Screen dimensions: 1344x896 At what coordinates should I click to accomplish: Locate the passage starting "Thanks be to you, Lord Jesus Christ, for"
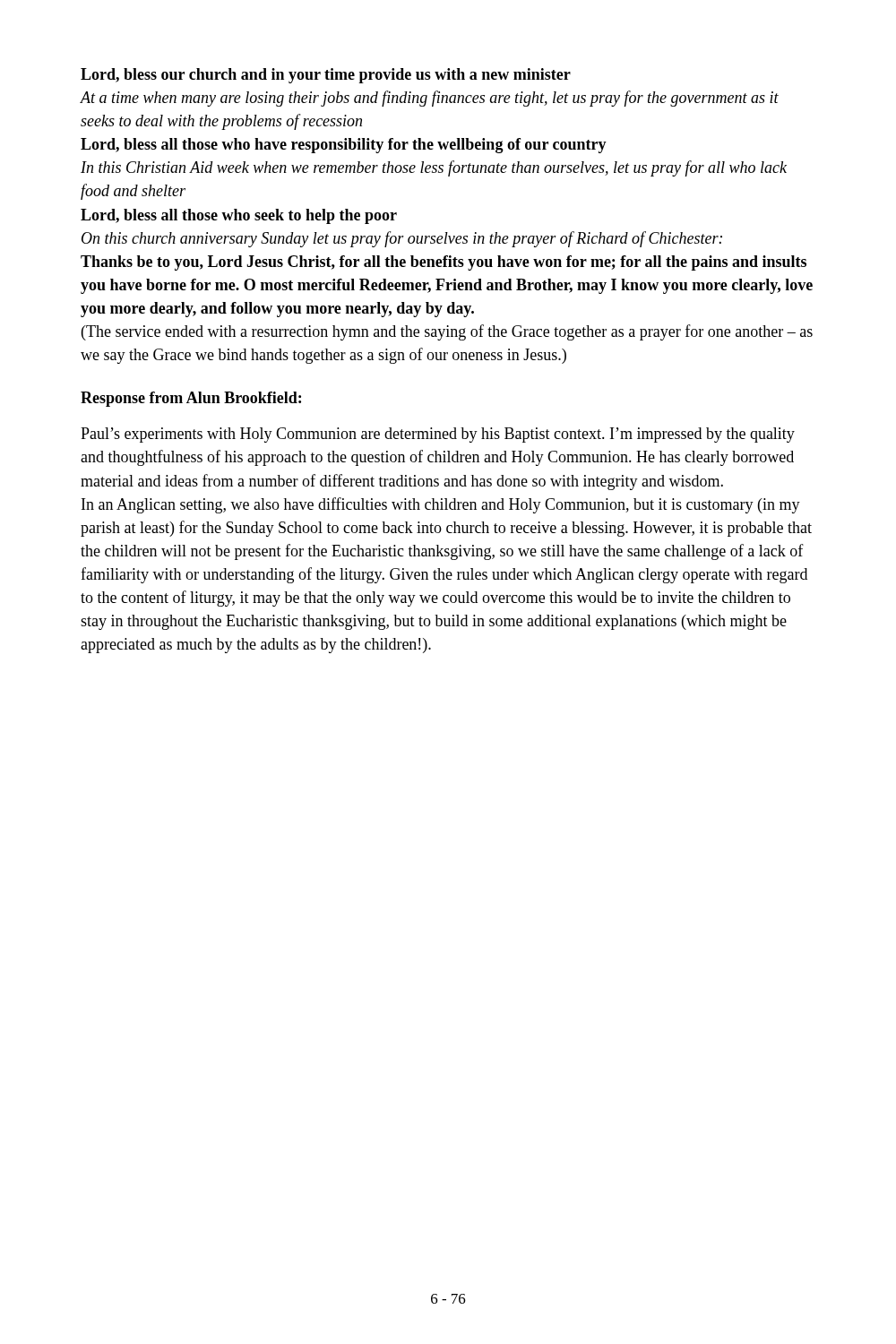pyautogui.click(x=448, y=285)
